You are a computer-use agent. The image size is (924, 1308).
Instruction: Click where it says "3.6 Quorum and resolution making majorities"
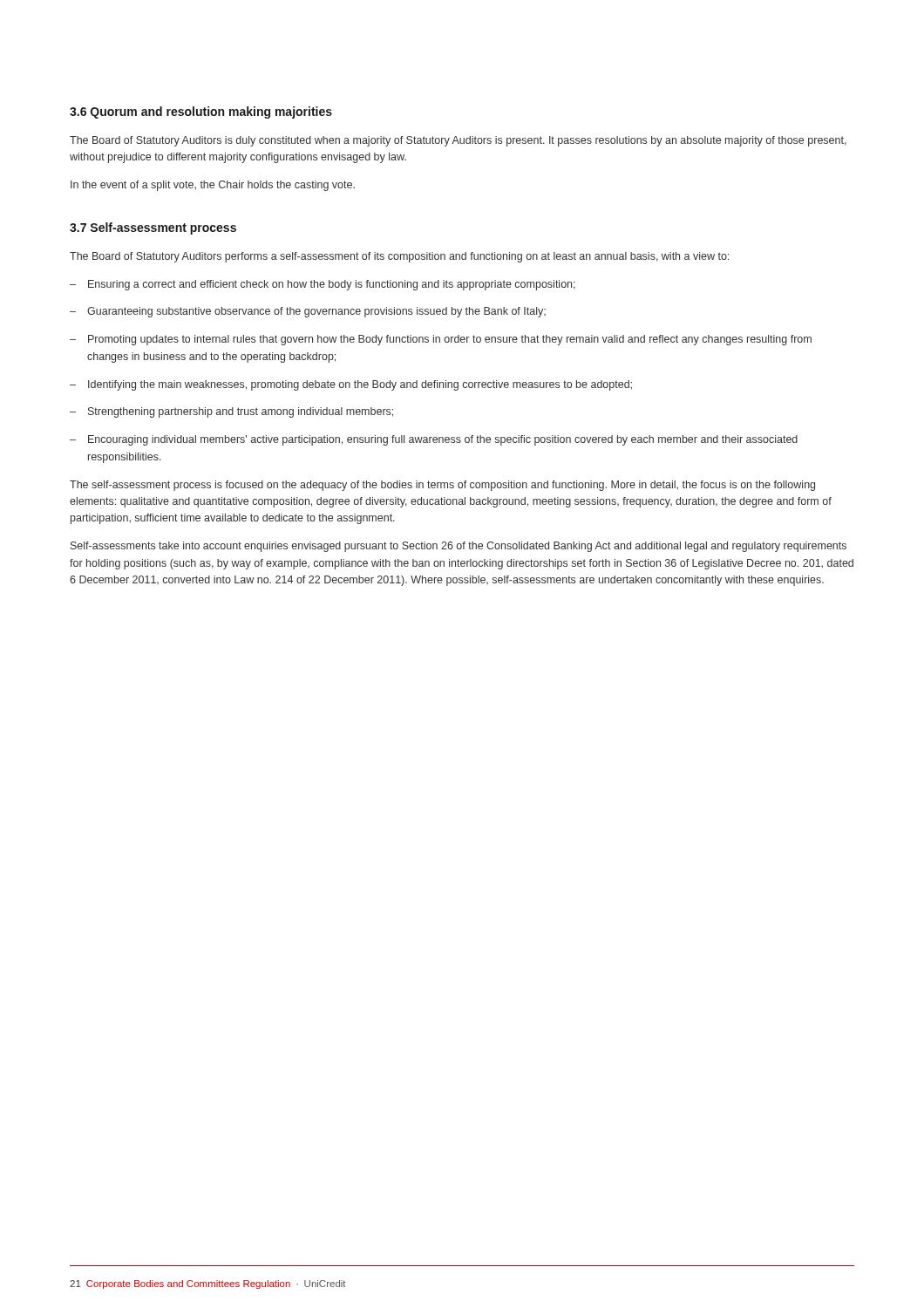(201, 112)
